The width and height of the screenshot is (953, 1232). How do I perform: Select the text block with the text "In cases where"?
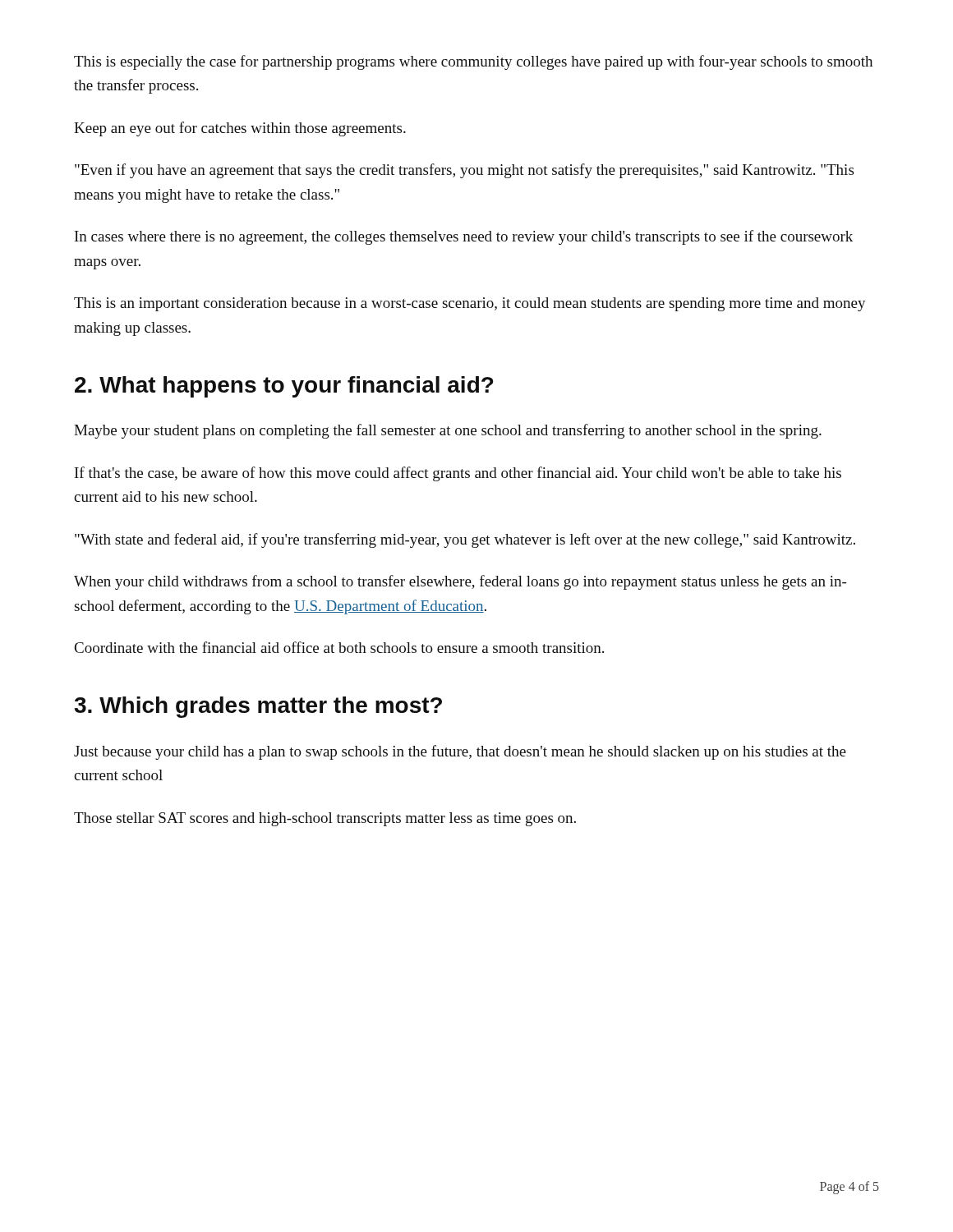pos(463,248)
